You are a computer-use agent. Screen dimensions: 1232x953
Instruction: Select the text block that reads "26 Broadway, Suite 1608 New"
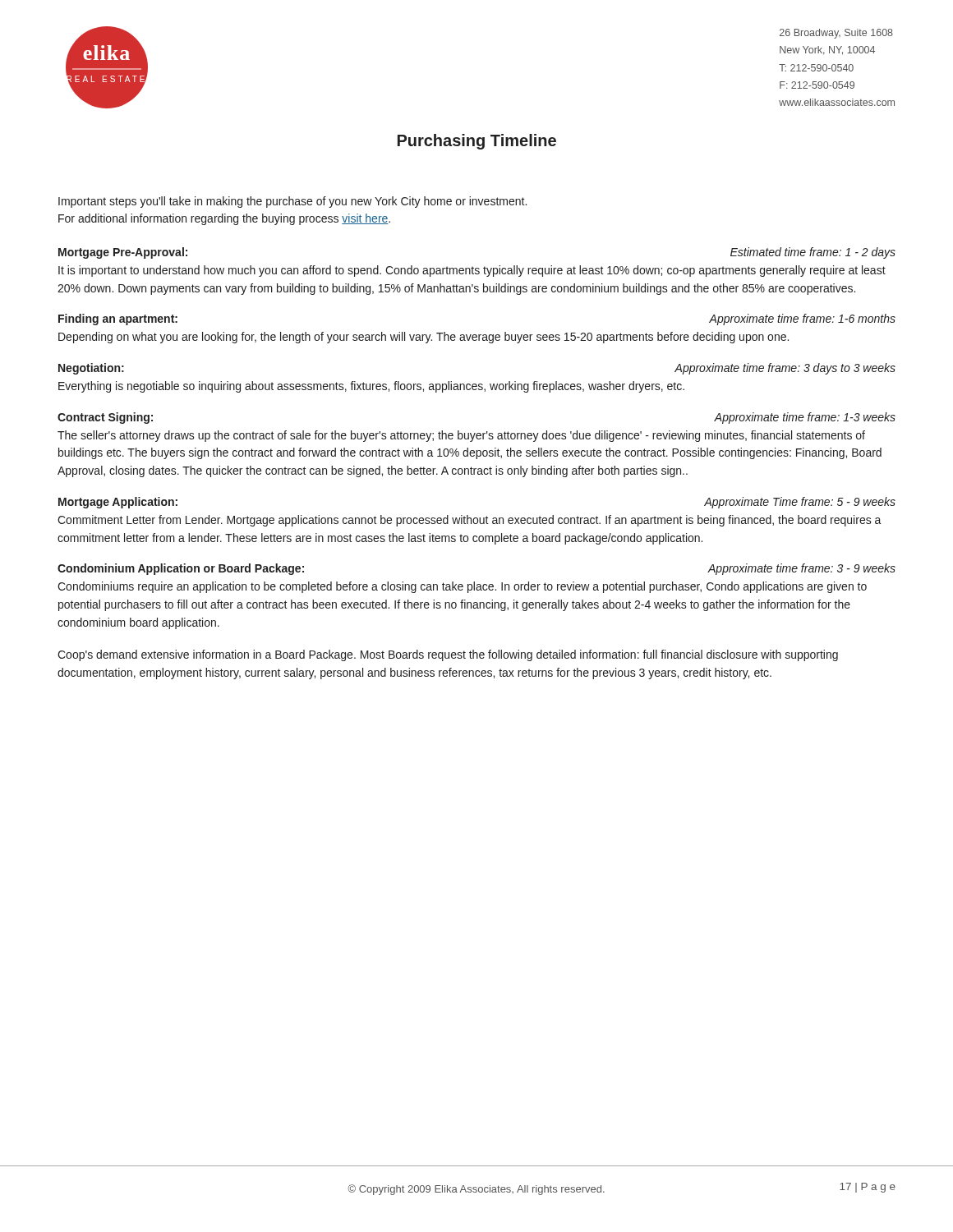click(837, 68)
